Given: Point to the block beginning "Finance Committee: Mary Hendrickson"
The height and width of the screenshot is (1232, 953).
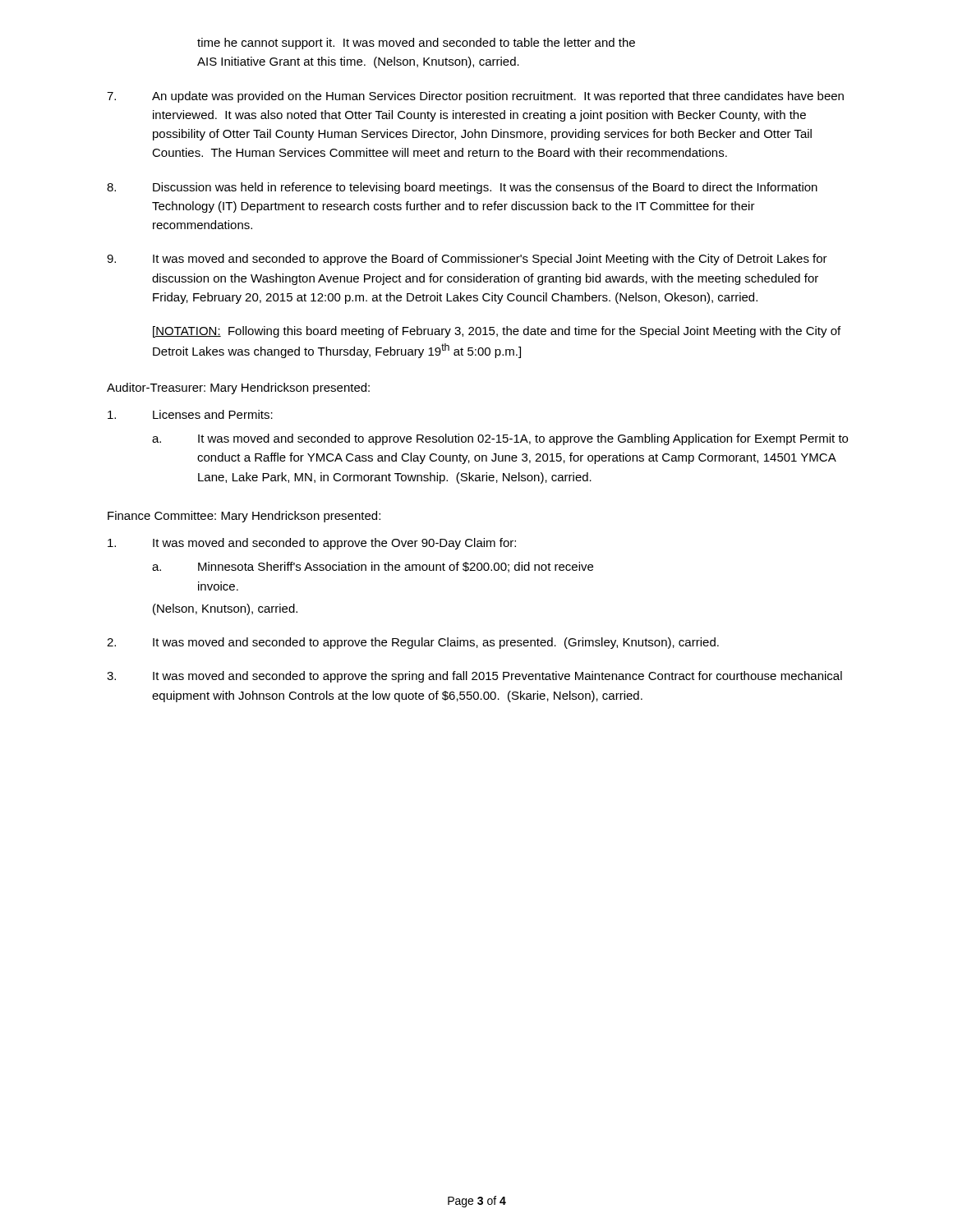Looking at the screenshot, I should (244, 515).
